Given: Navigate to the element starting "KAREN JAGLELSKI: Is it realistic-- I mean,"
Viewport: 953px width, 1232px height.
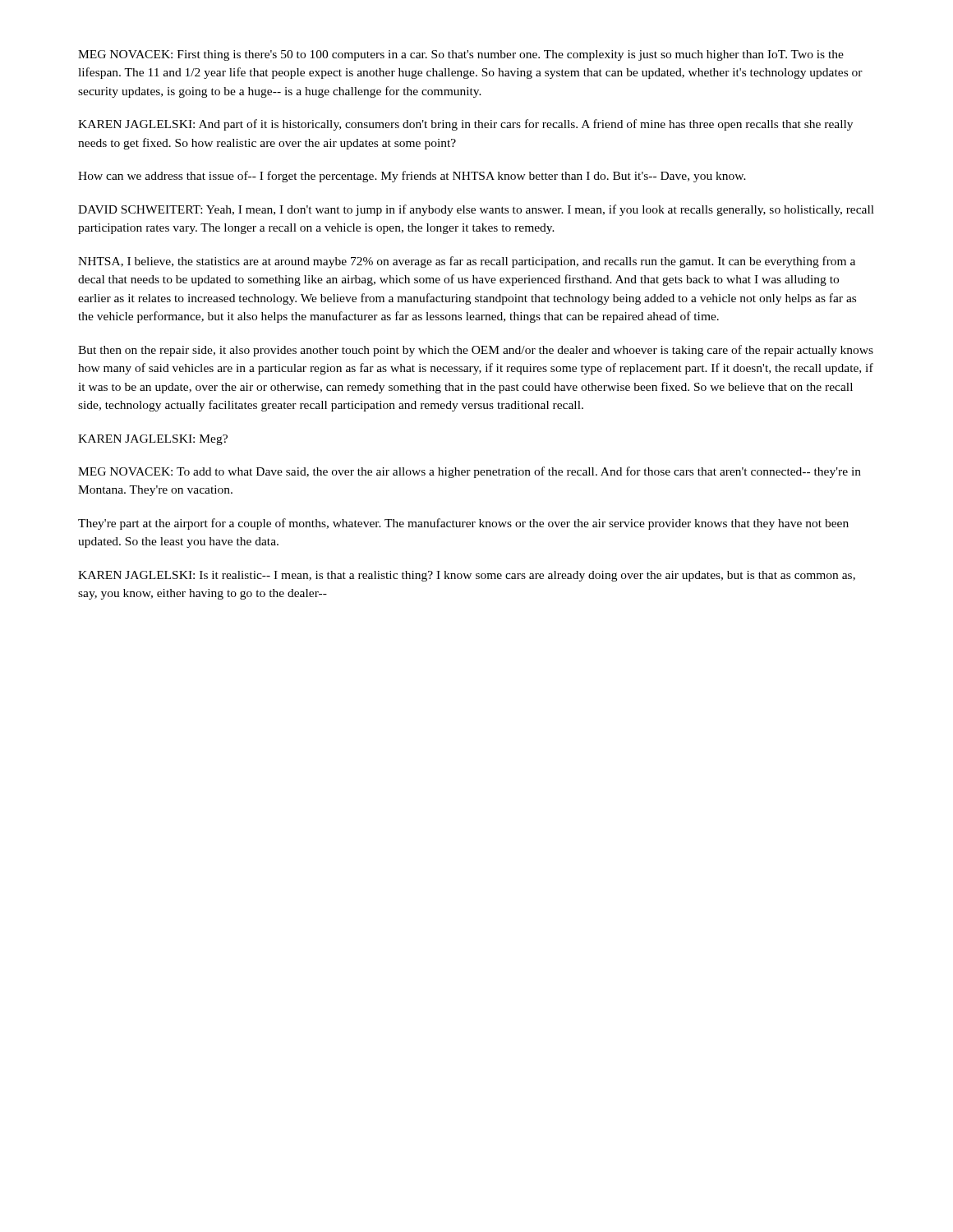Looking at the screenshot, I should point(467,584).
